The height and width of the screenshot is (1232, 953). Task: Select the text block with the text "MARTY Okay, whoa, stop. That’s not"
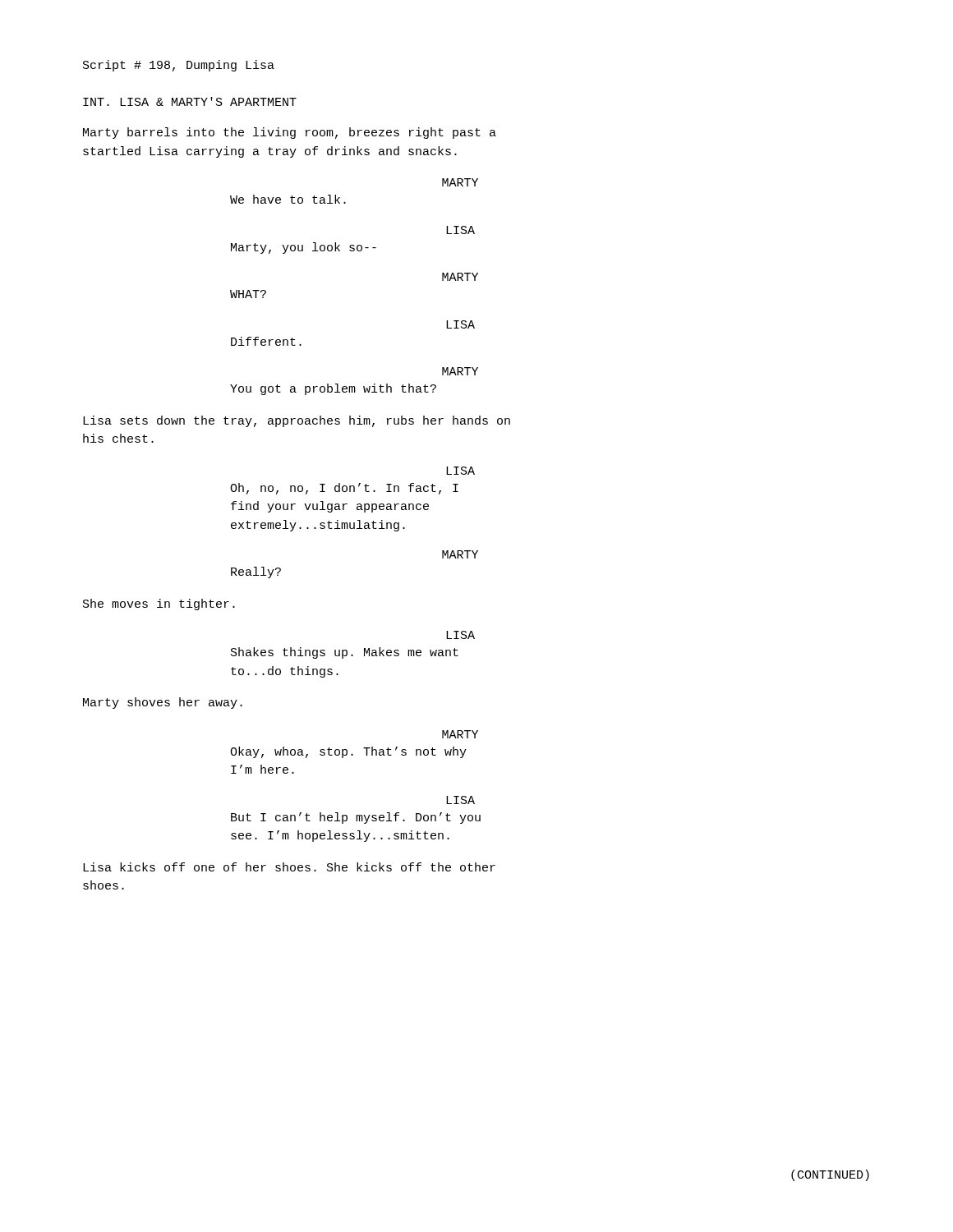(x=460, y=754)
